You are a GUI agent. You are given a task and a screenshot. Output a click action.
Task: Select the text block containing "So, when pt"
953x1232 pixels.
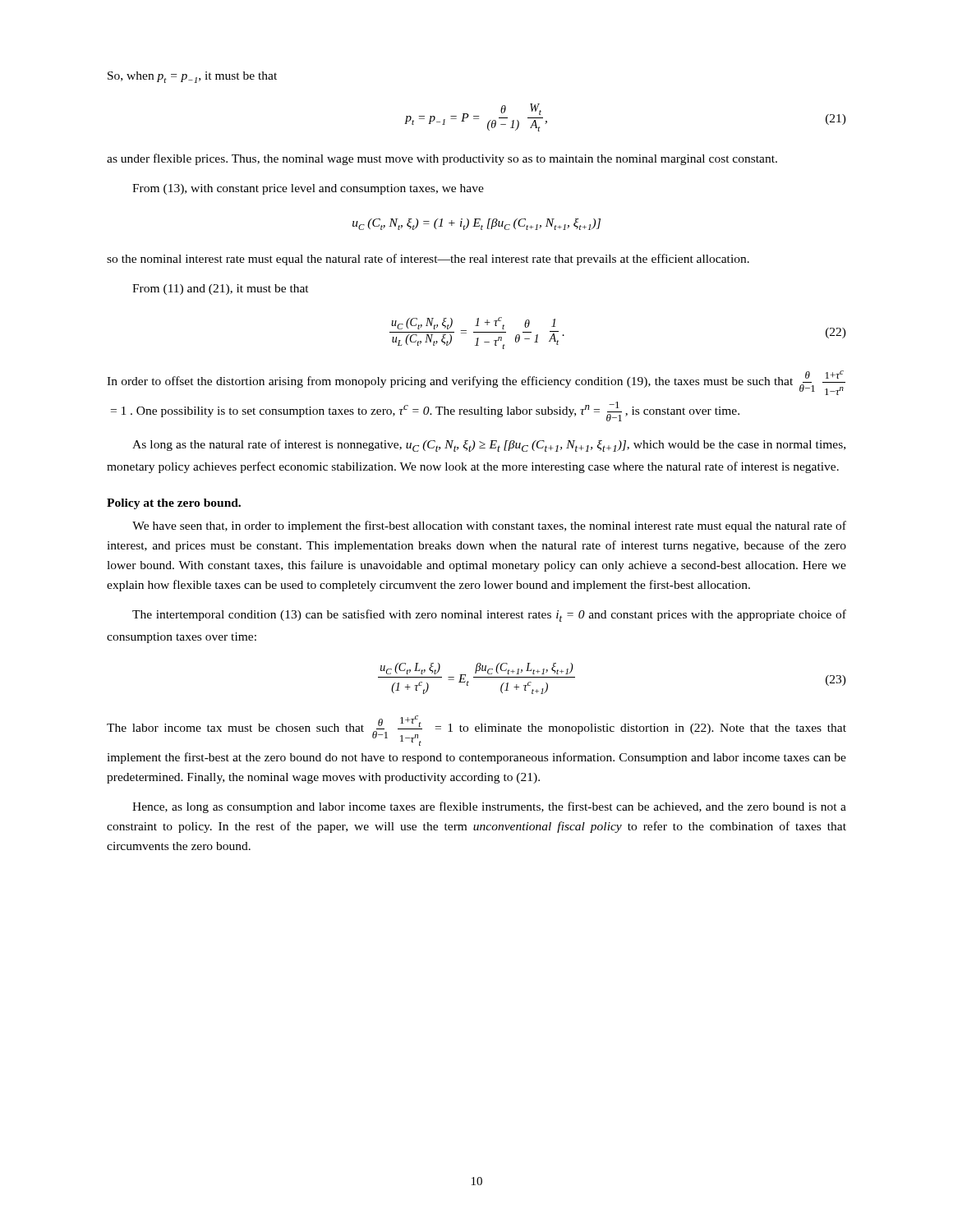click(x=192, y=76)
